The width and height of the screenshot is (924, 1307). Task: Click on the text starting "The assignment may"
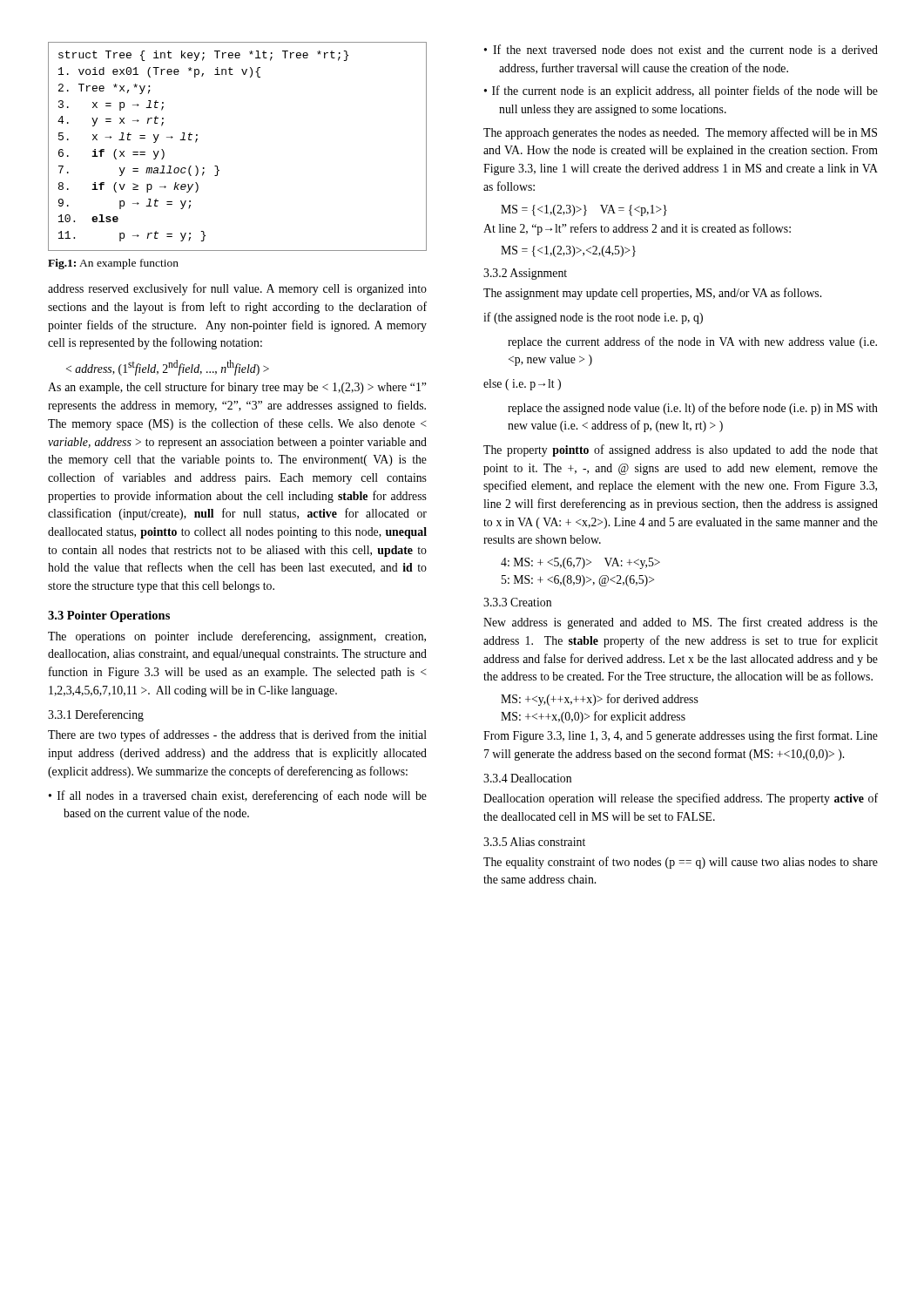(x=681, y=294)
